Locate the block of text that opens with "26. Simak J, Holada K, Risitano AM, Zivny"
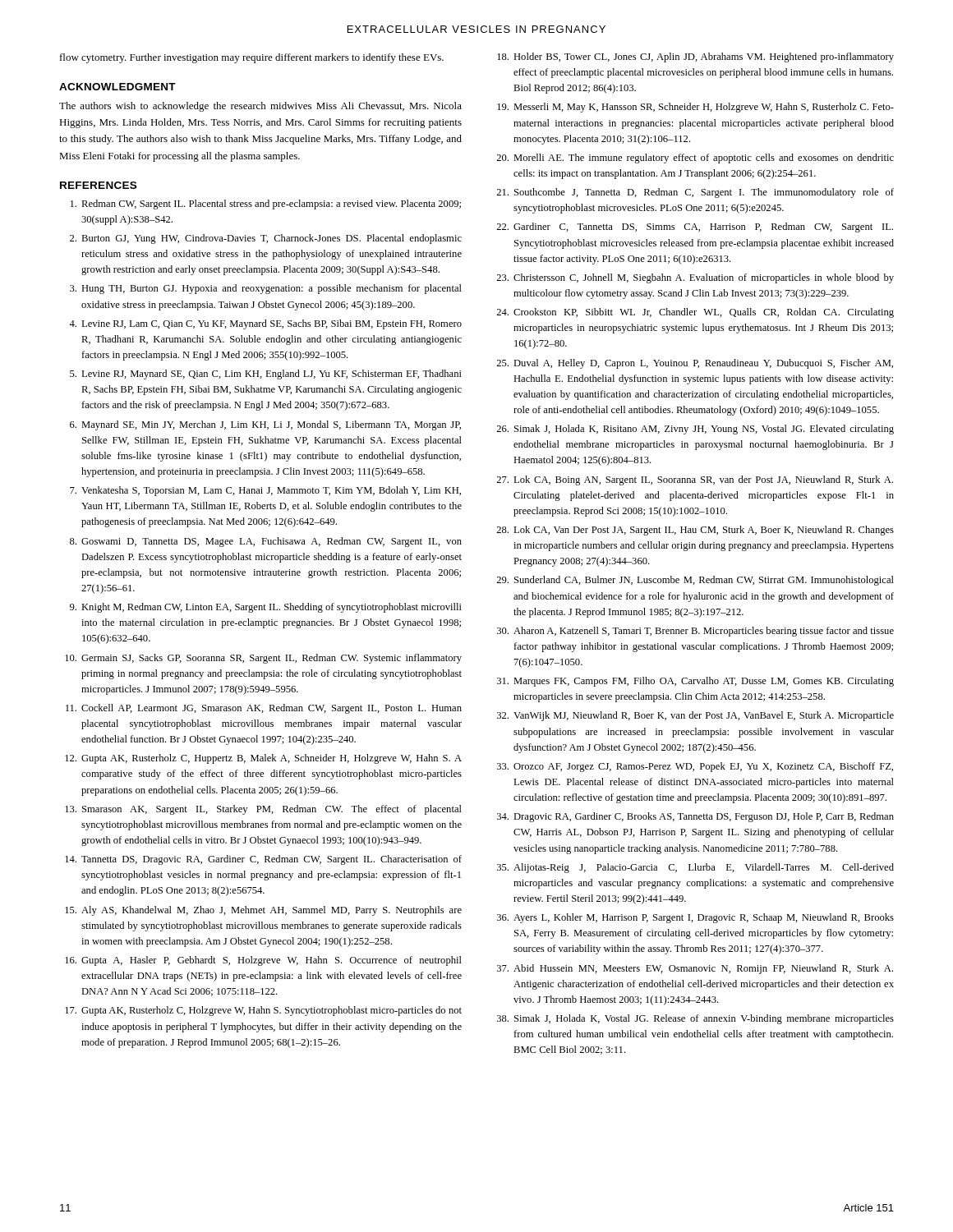The height and width of the screenshot is (1232, 953). (693, 445)
